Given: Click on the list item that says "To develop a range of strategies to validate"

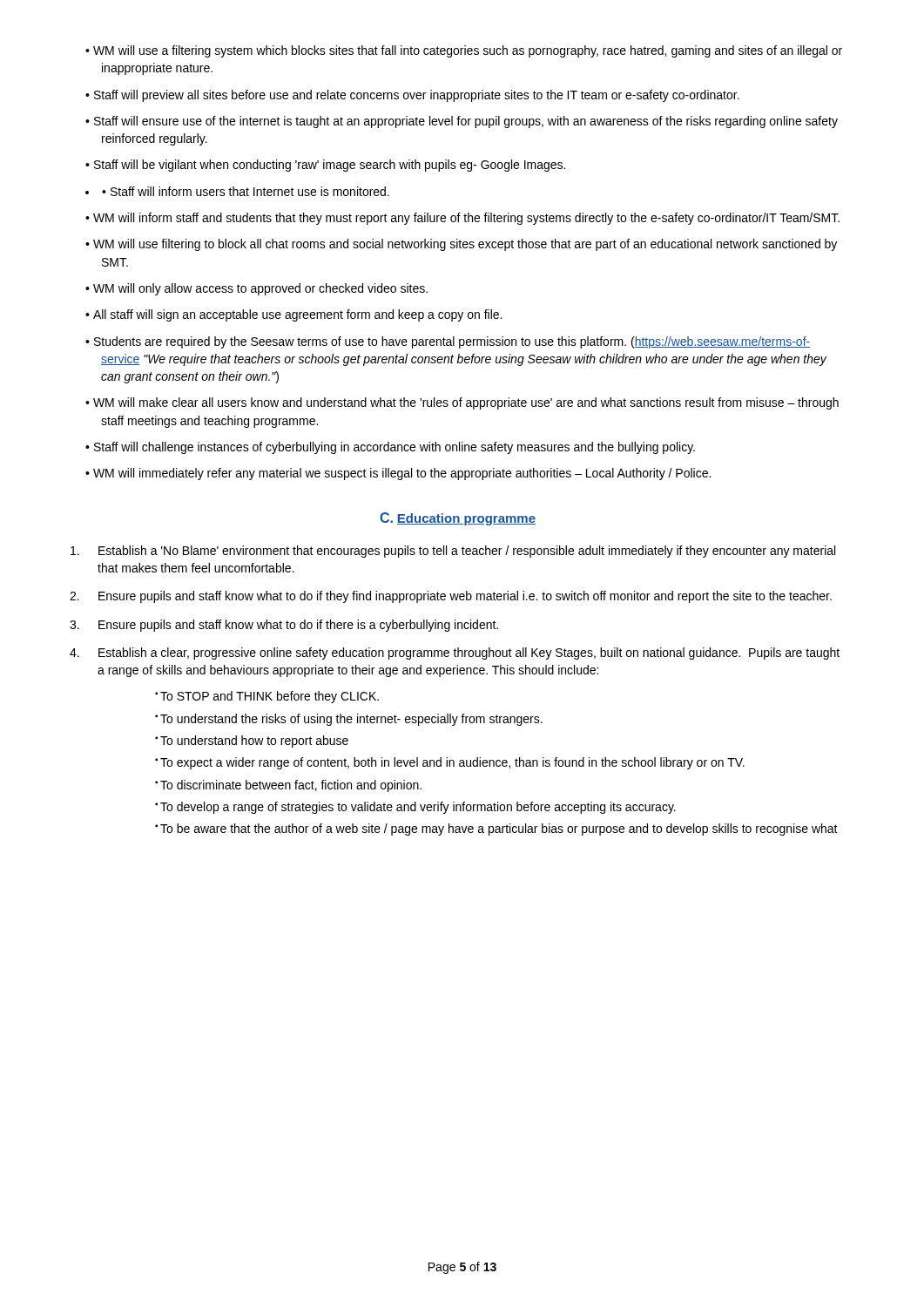Looking at the screenshot, I should tap(418, 807).
